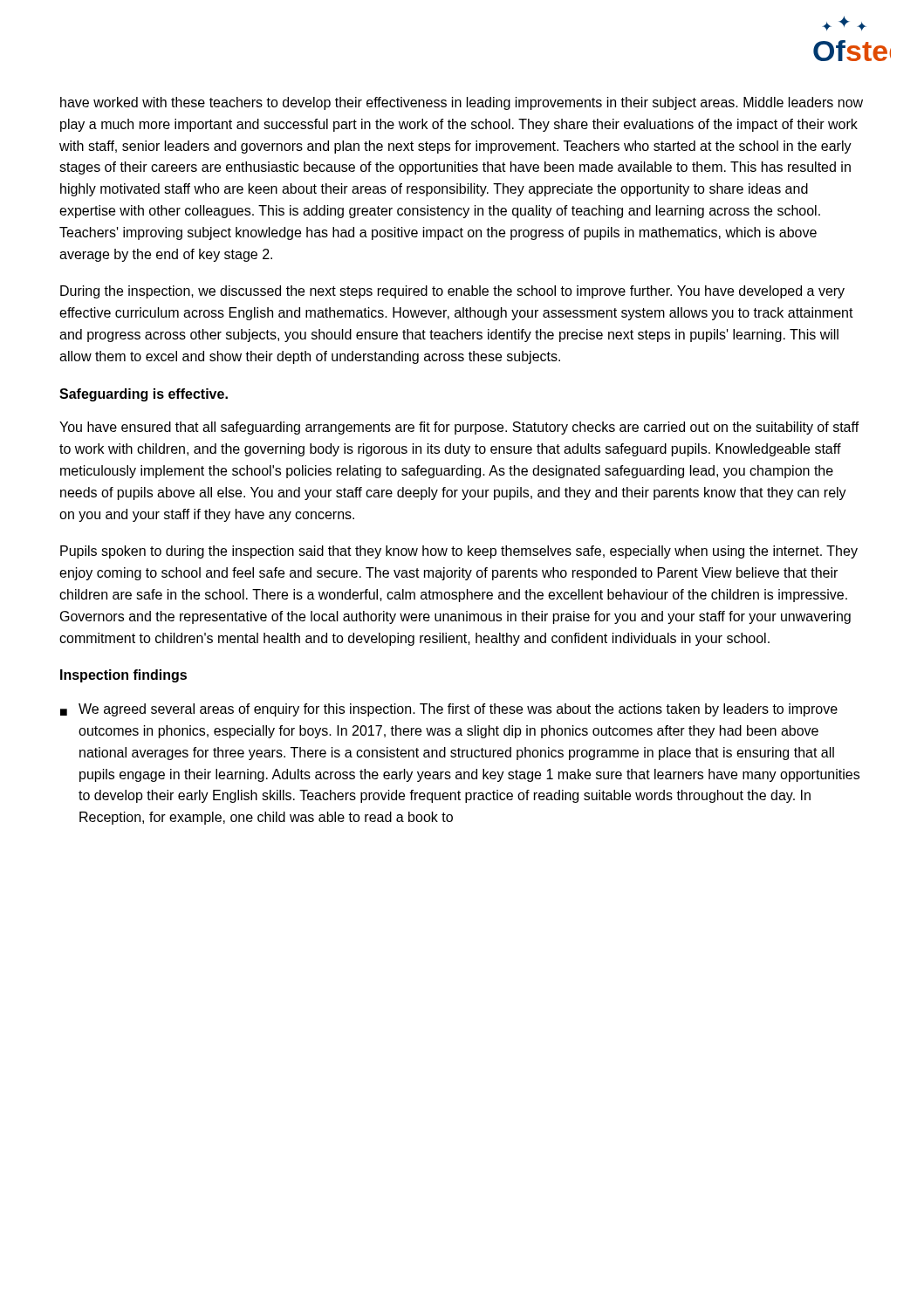Find the list item with the text "■ We agreed several areas of"
The width and height of the screenshot is (924, 1309).
coord(462,764)
